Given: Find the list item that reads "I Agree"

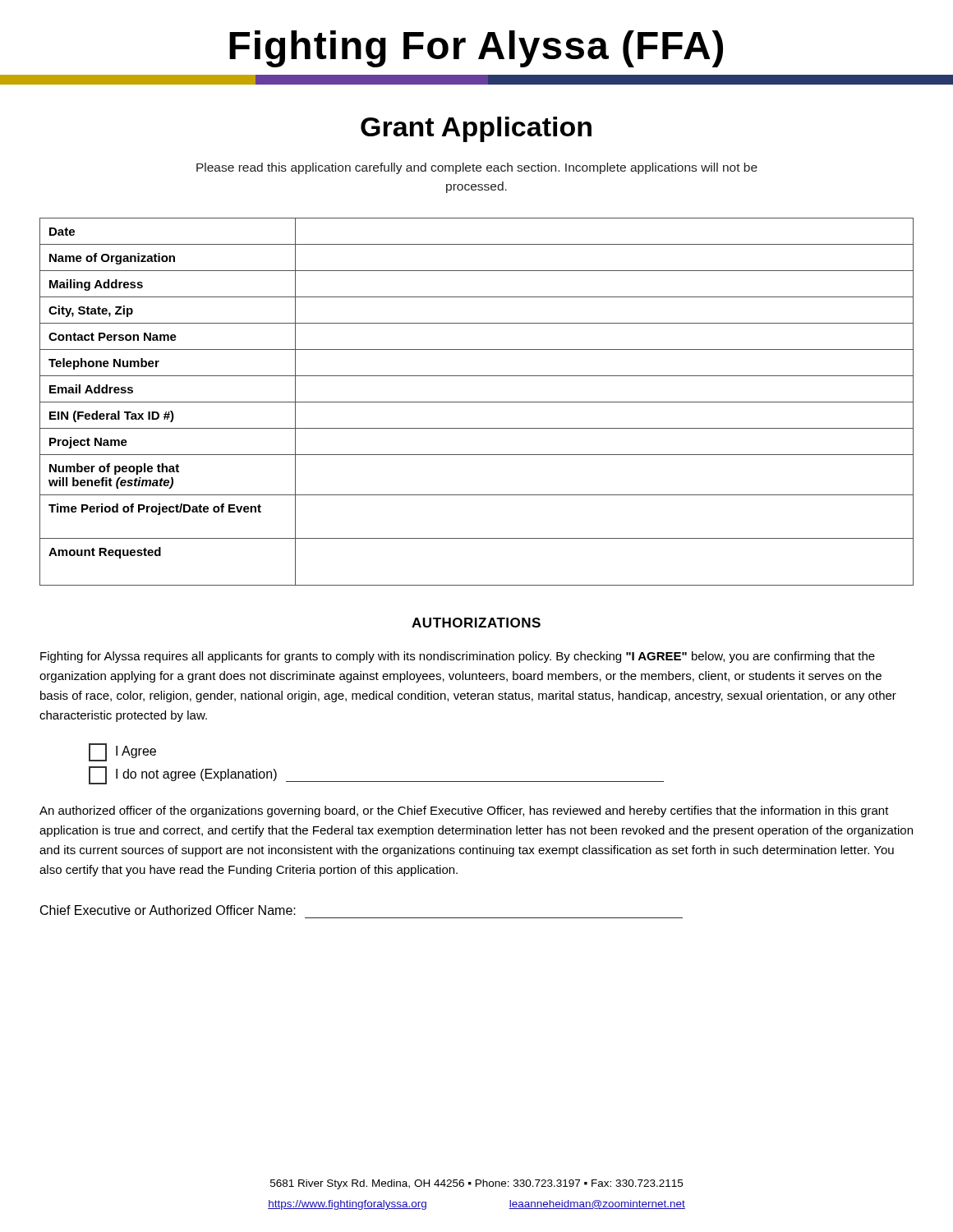Looking at the screenshot, I should pos(123,752).
